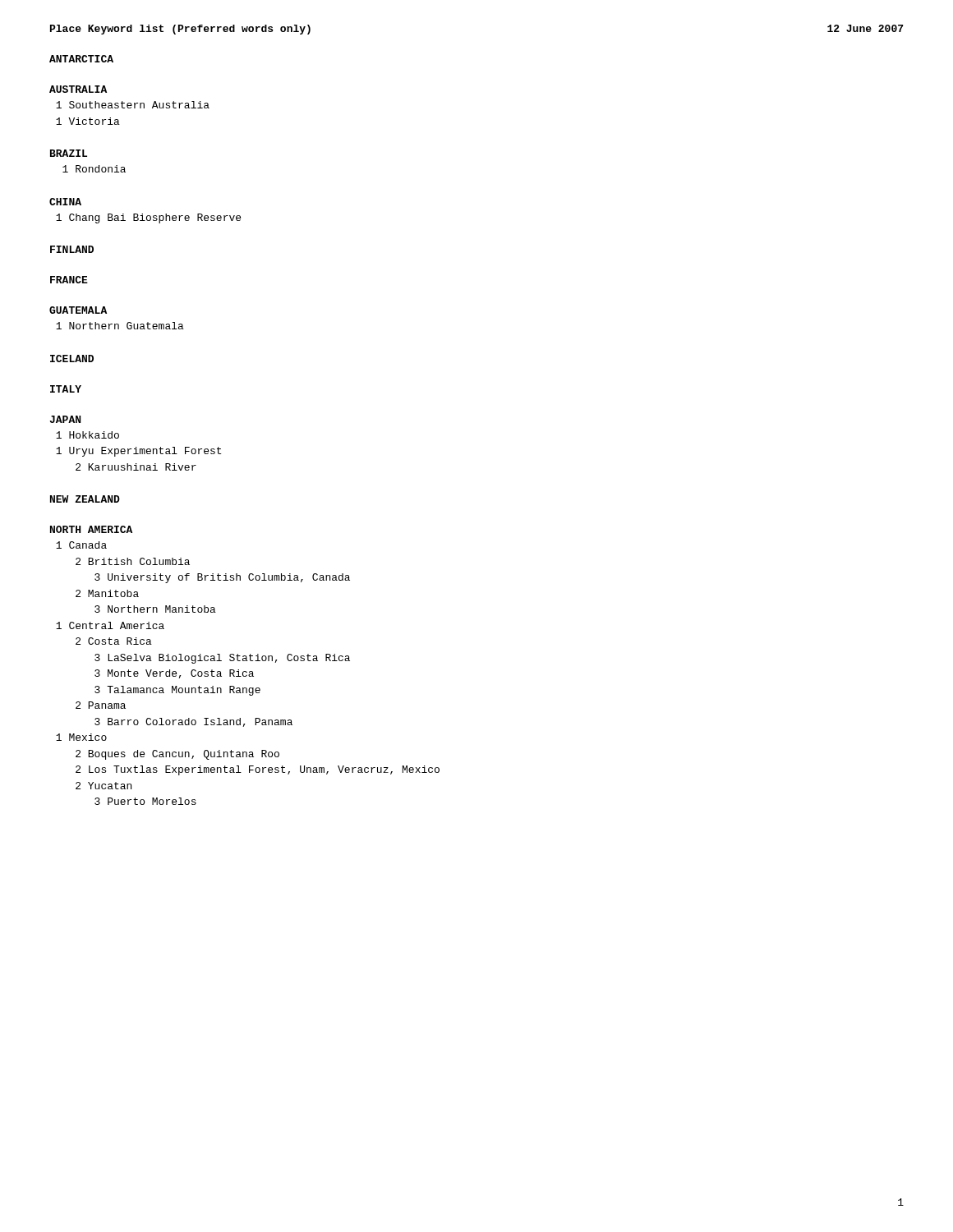Viewport: 953px width, 1232px height.
Task: Where does it say "1 Rondonia"?
Action: pos(88,170)
